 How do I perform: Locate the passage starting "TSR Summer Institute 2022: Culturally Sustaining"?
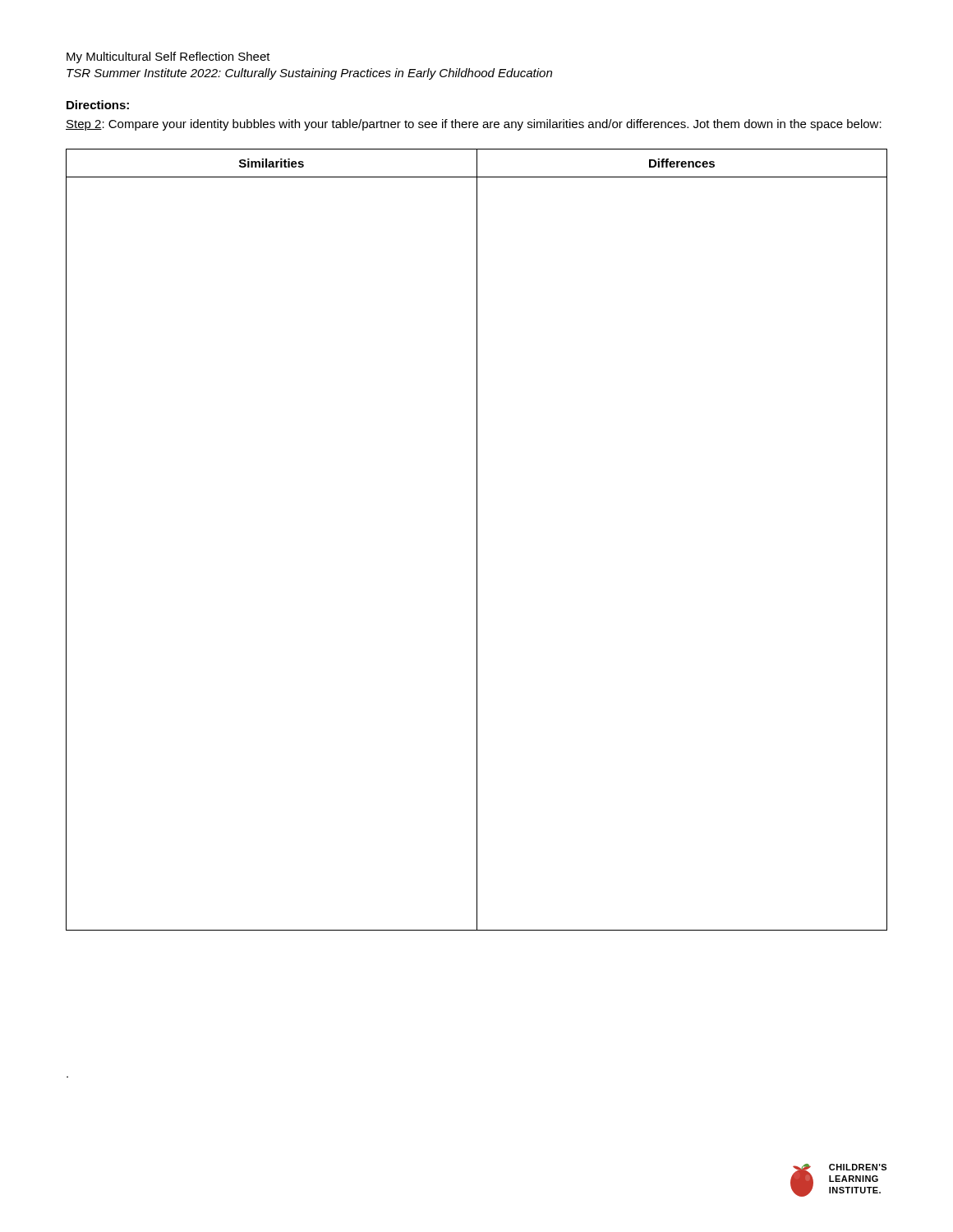pyautogui.click(x=309, y=73)
